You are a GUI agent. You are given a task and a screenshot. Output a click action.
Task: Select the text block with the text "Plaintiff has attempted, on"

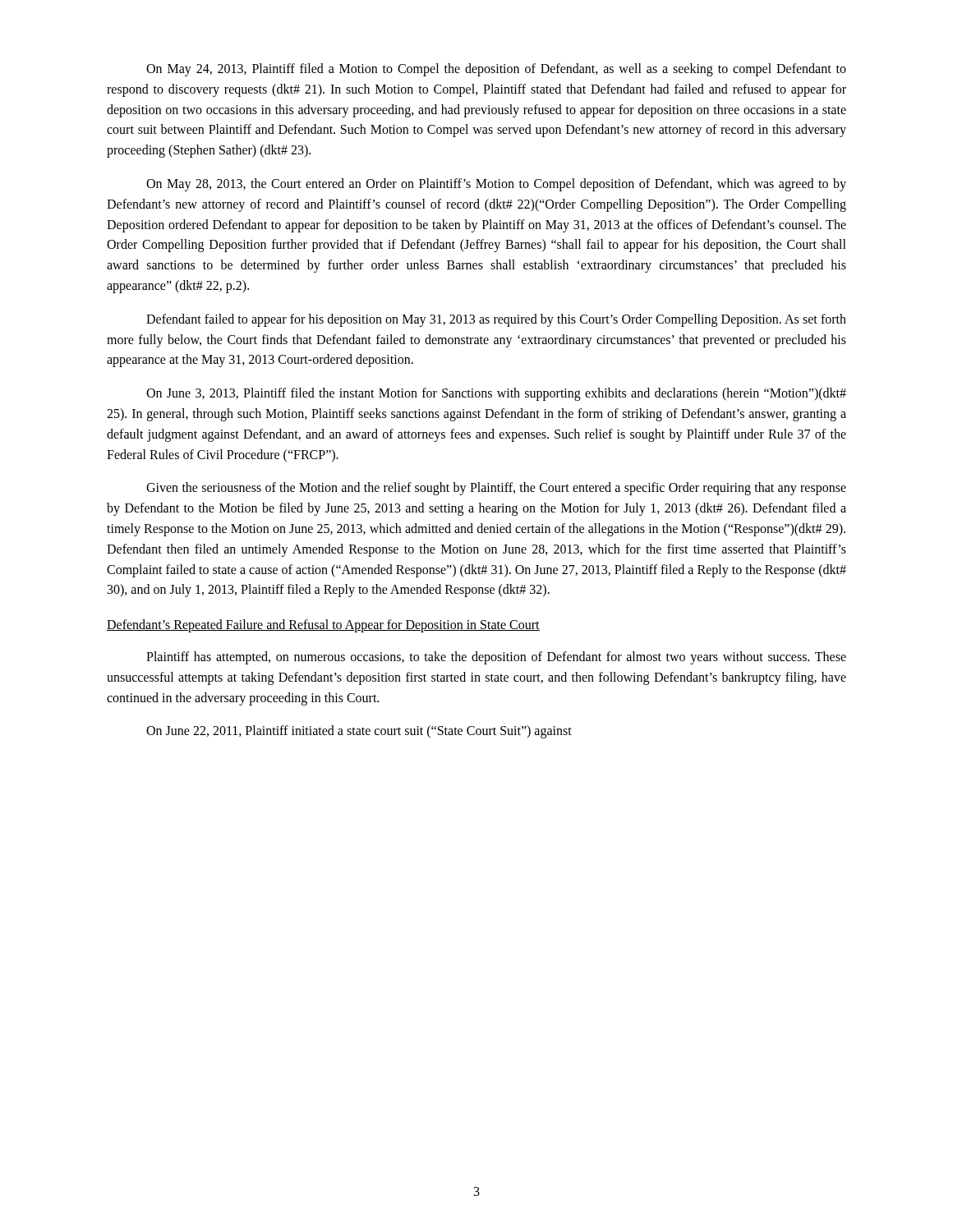pos(476,678)
